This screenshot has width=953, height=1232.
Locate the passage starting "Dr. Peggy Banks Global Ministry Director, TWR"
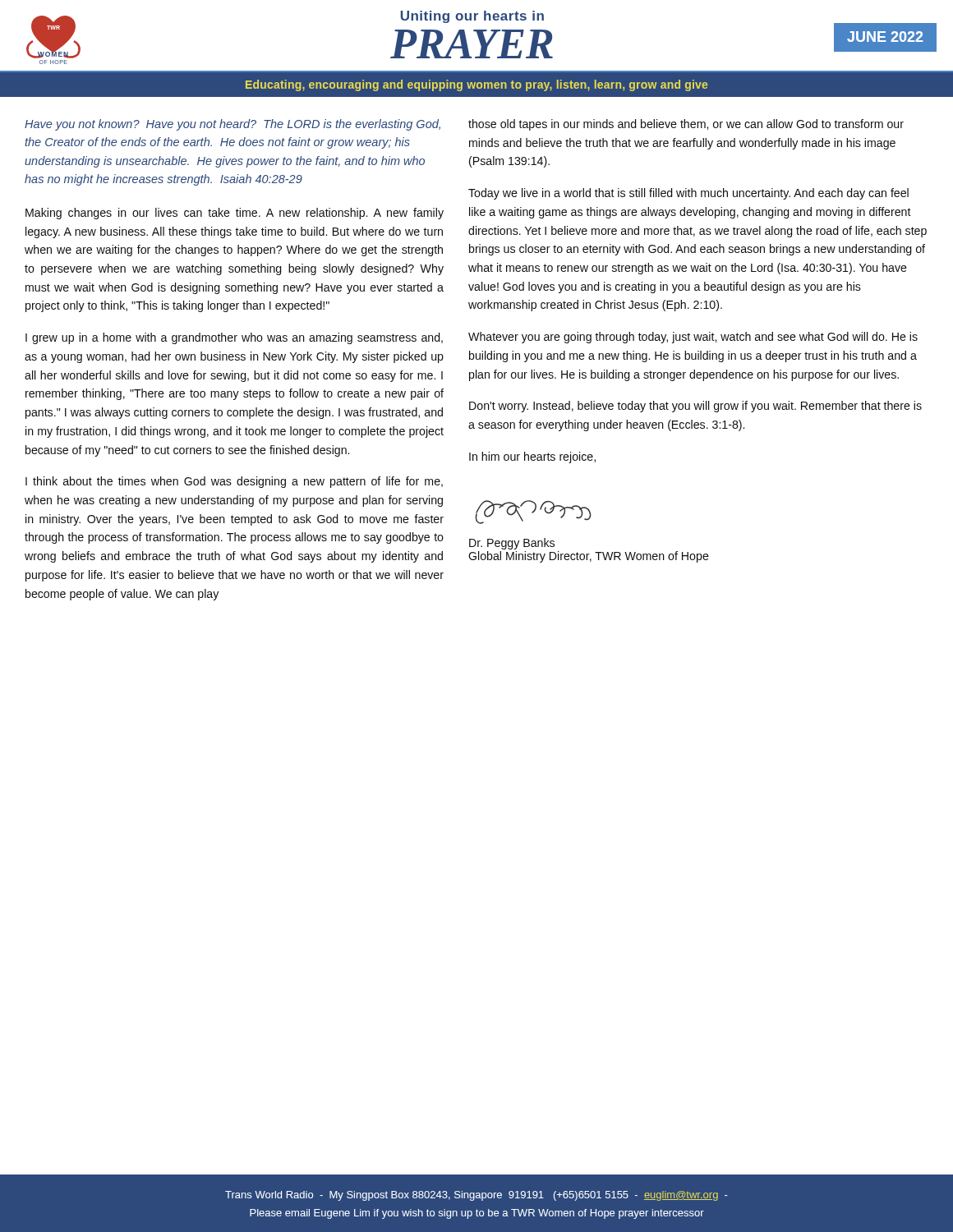coord(589,549)
